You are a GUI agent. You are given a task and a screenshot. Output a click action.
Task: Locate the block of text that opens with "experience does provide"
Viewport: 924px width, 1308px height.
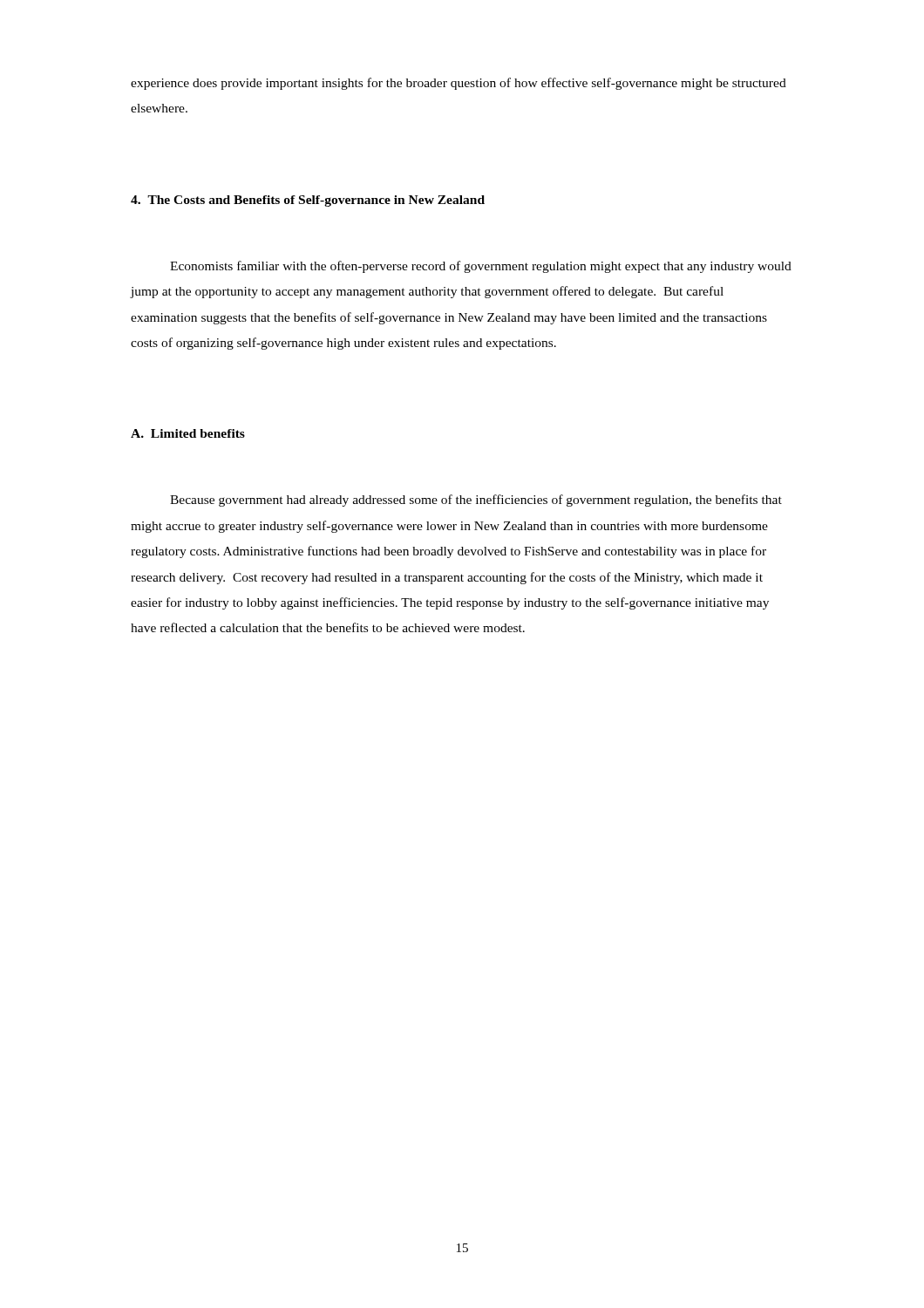tap(458, 95)
